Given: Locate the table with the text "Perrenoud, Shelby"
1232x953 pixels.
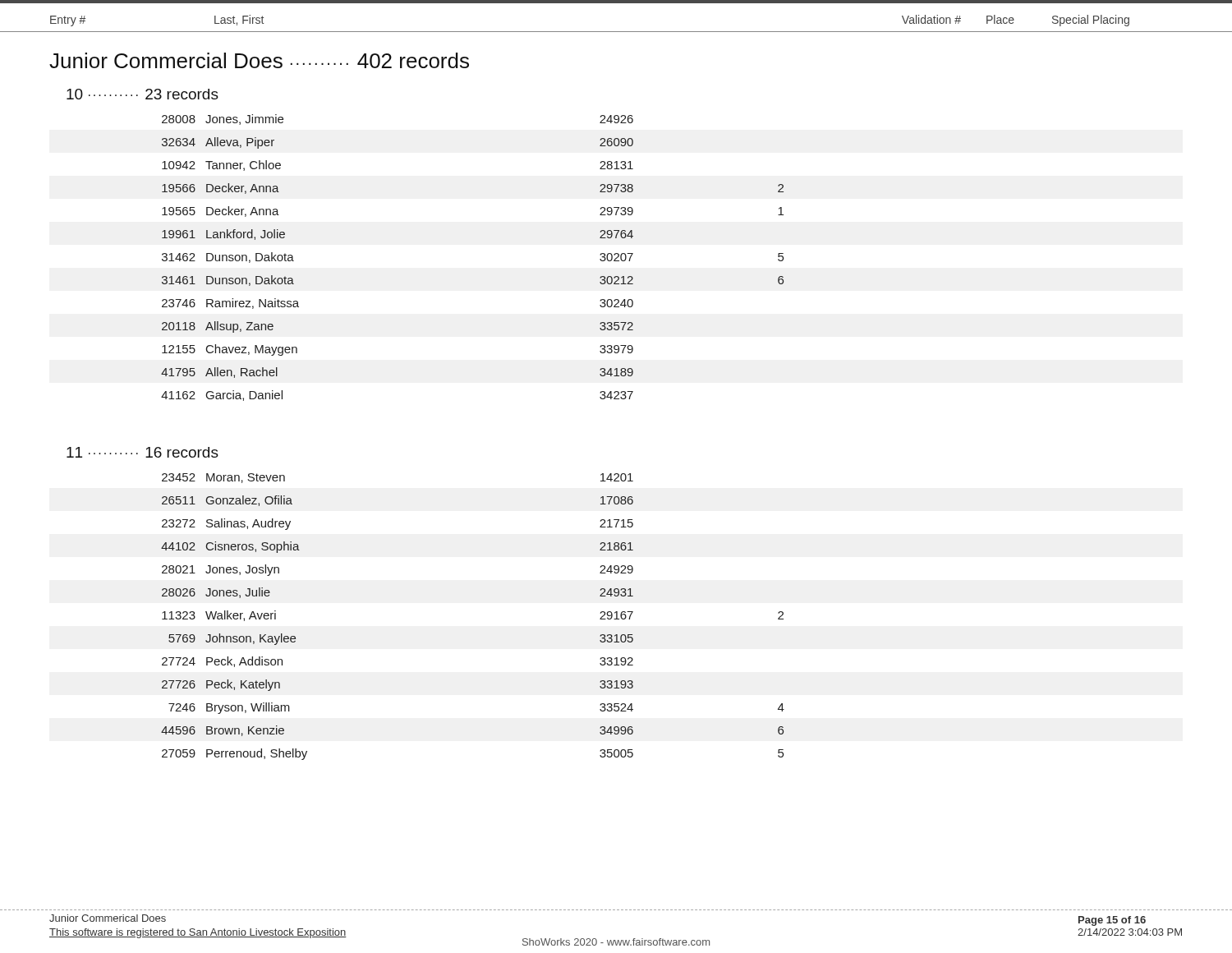Looking at the screenshot, I should click(616, 614).
